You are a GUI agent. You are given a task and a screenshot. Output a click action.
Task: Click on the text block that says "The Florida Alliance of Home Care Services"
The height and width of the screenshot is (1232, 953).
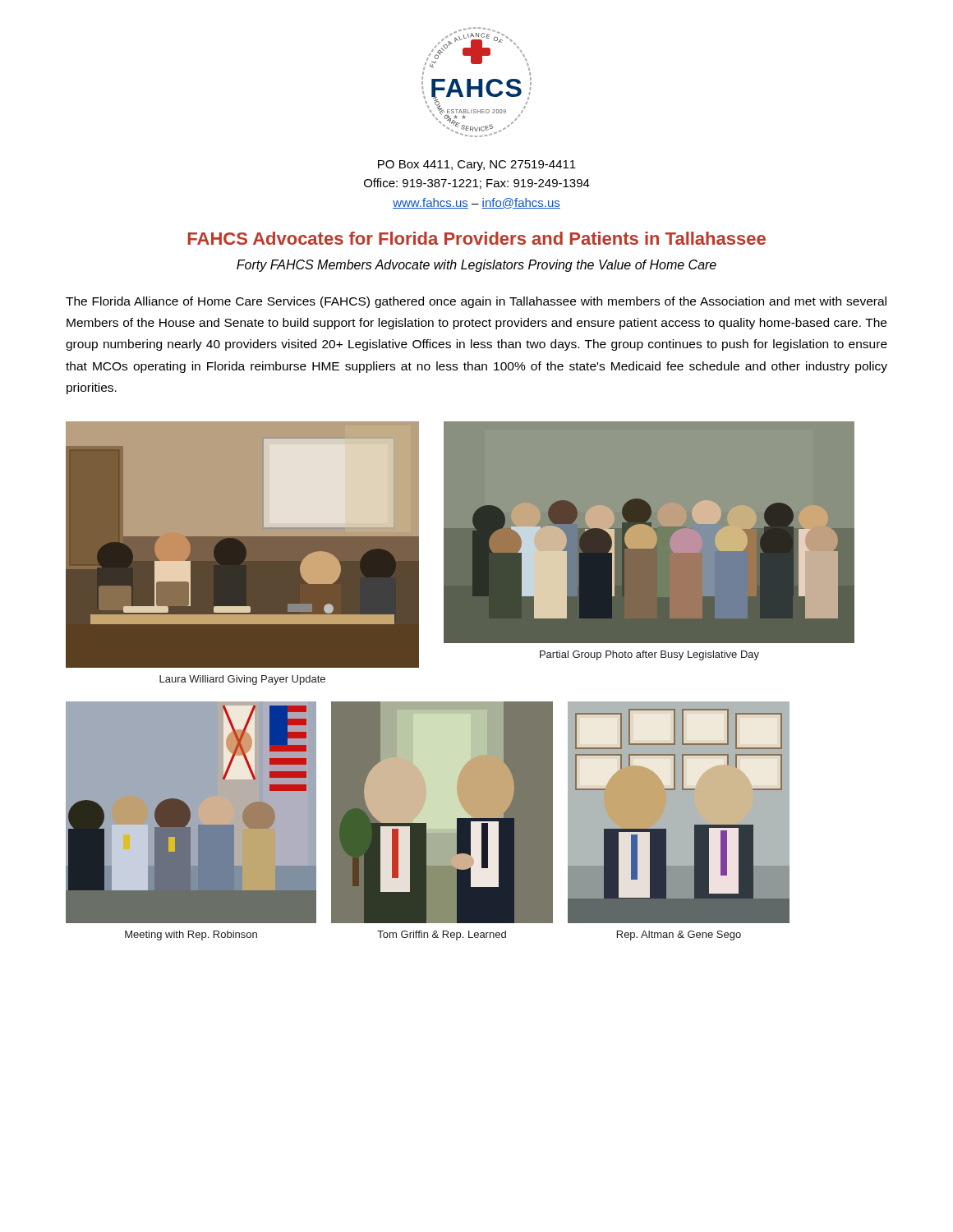tap(476, 344)
